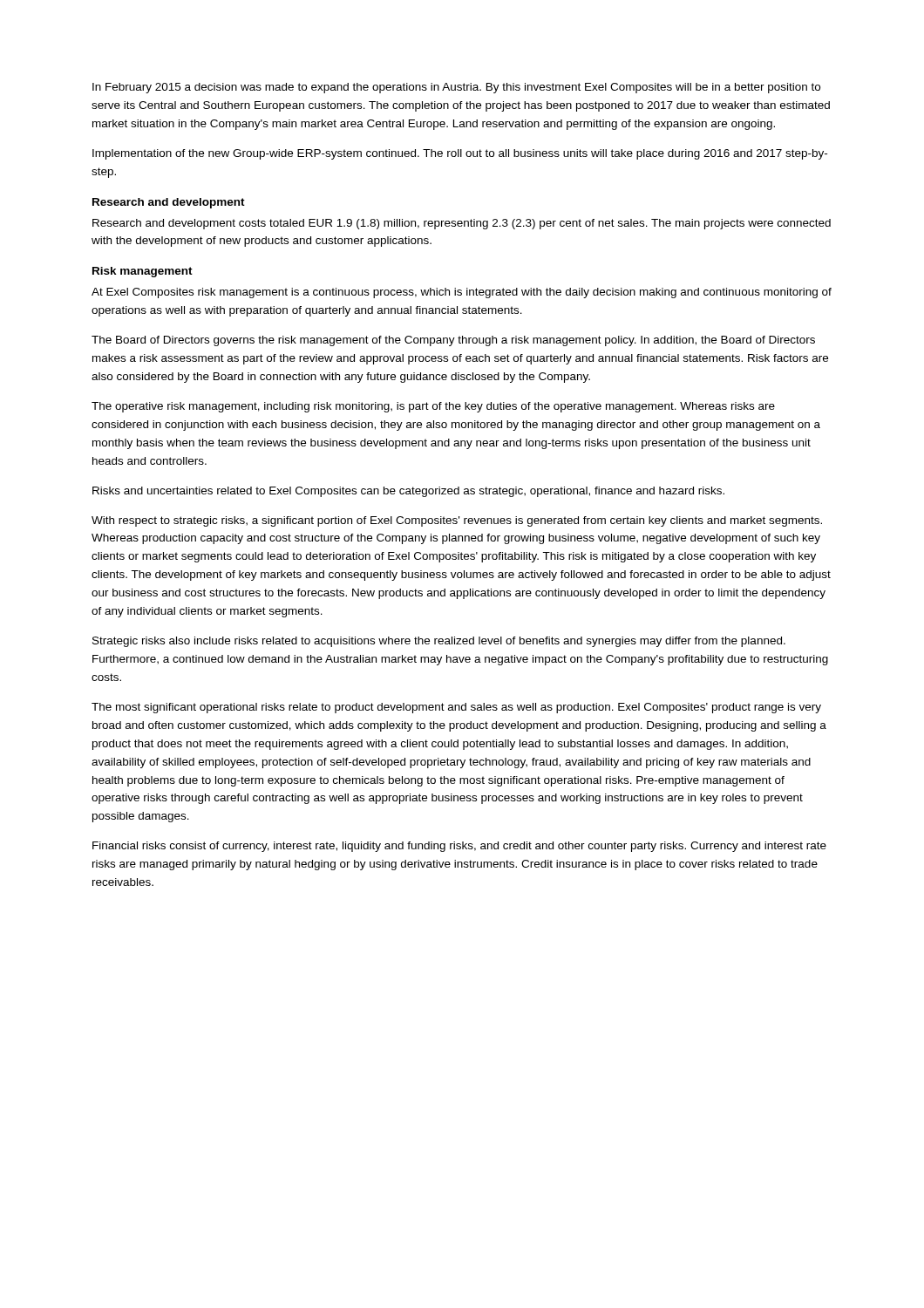Screen dimensions: 1308x924
Task: Navigate to the block starting "The operative risk management,"
Action: [456, 433]
